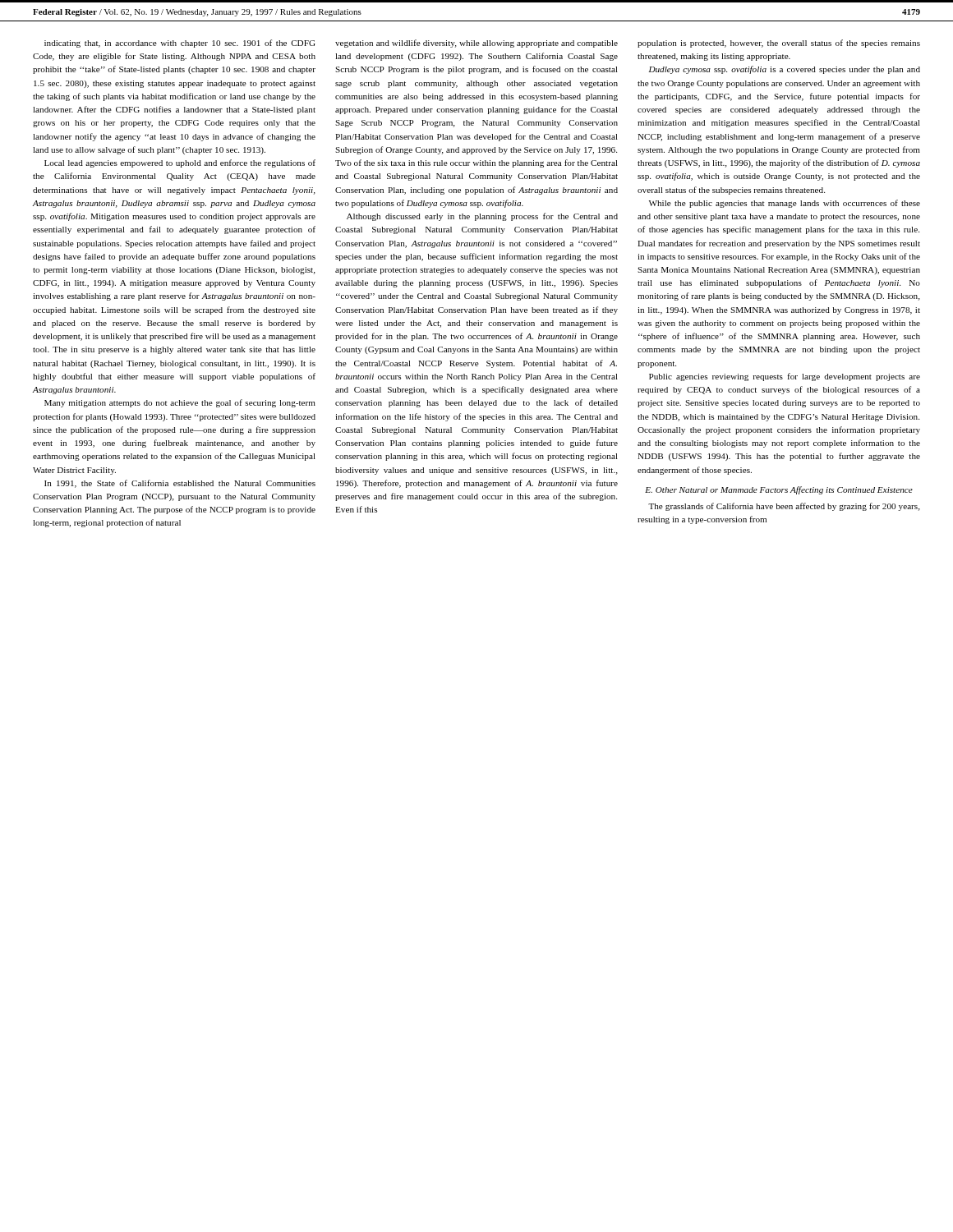
Task: Locate the block starting "vegetation and wildlife"
Action: click(x=476, y=276)
